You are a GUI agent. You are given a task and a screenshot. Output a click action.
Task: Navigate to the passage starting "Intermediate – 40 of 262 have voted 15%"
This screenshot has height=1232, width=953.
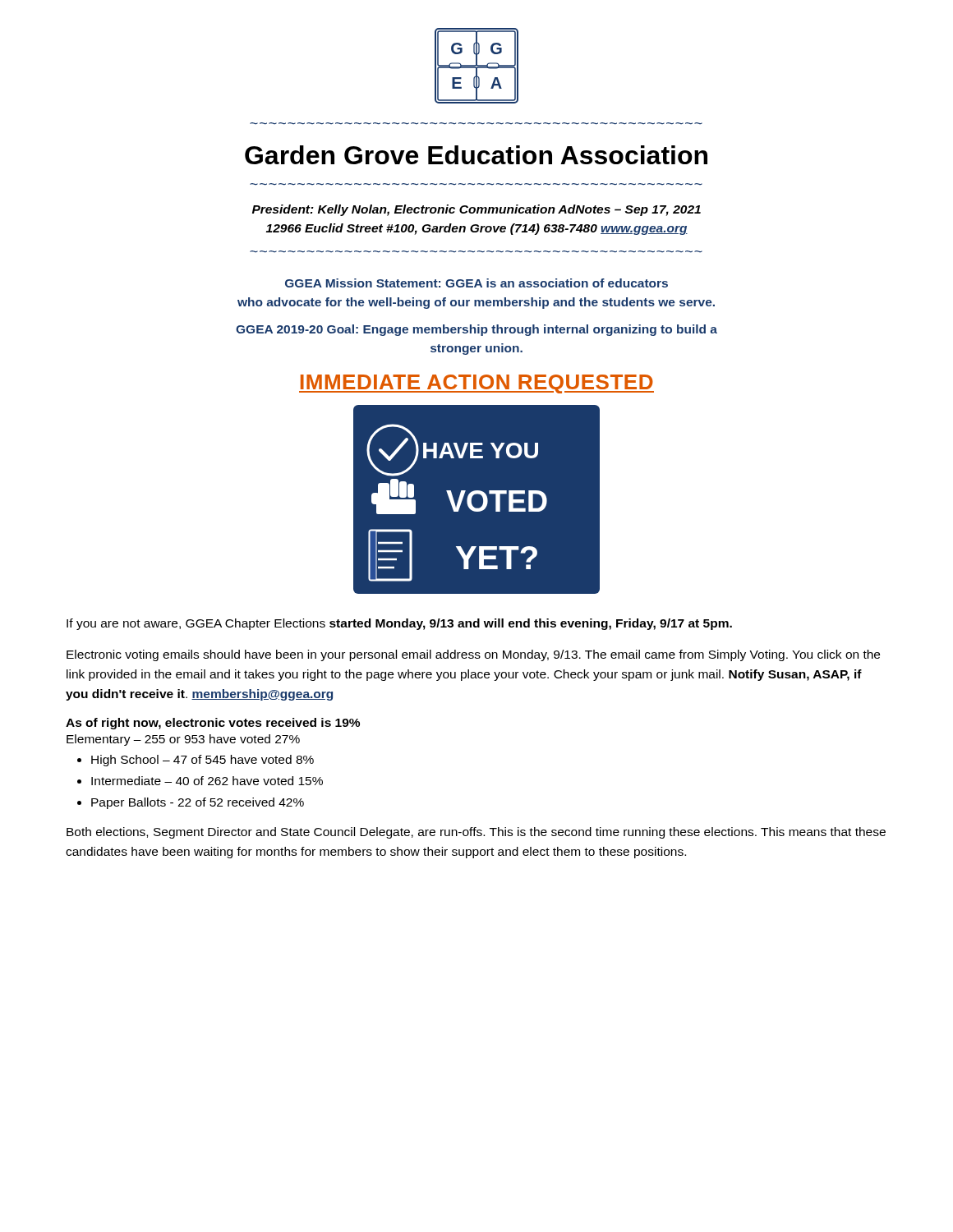tap(207, 781)
